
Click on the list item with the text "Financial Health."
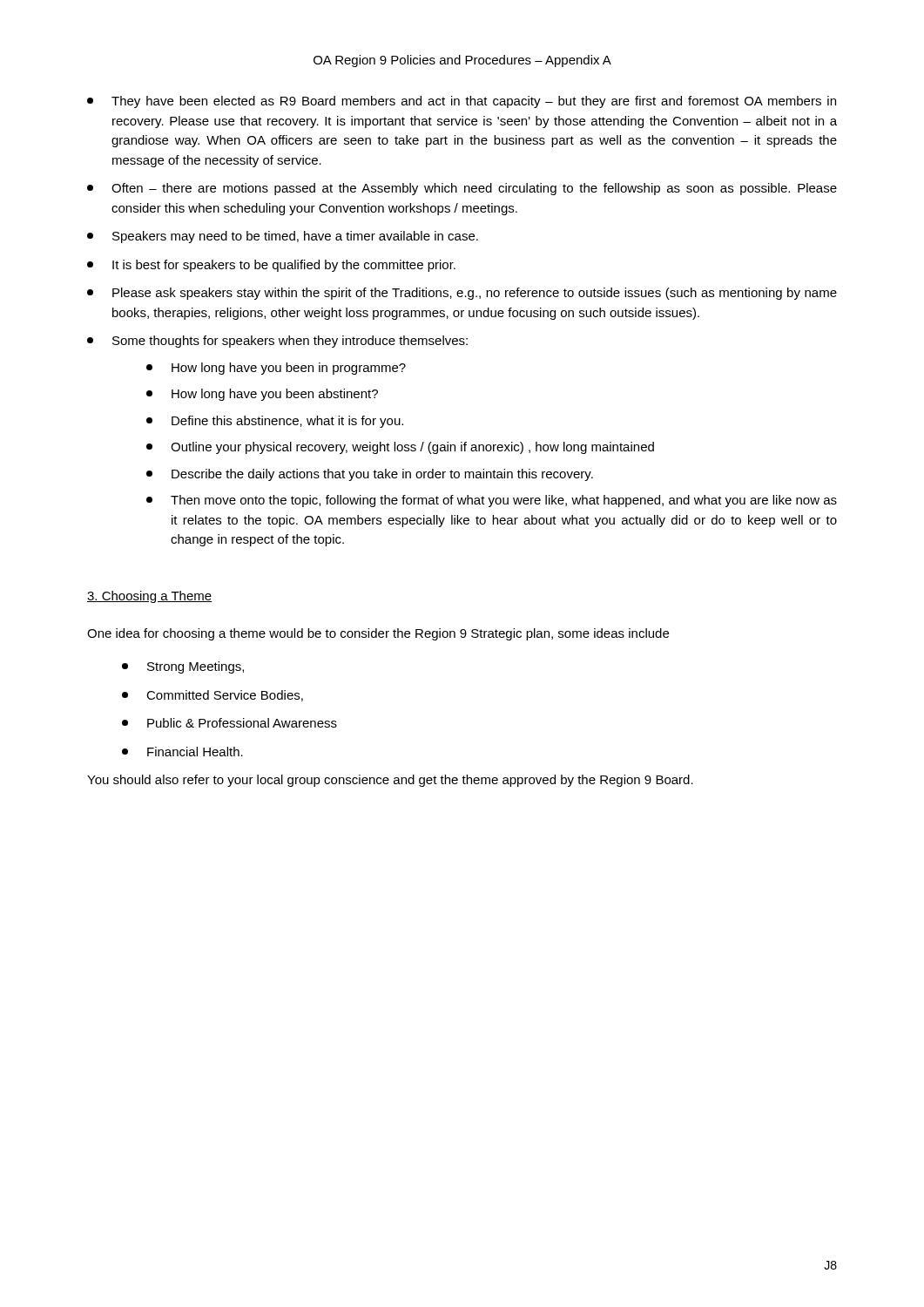click(182, 752)
